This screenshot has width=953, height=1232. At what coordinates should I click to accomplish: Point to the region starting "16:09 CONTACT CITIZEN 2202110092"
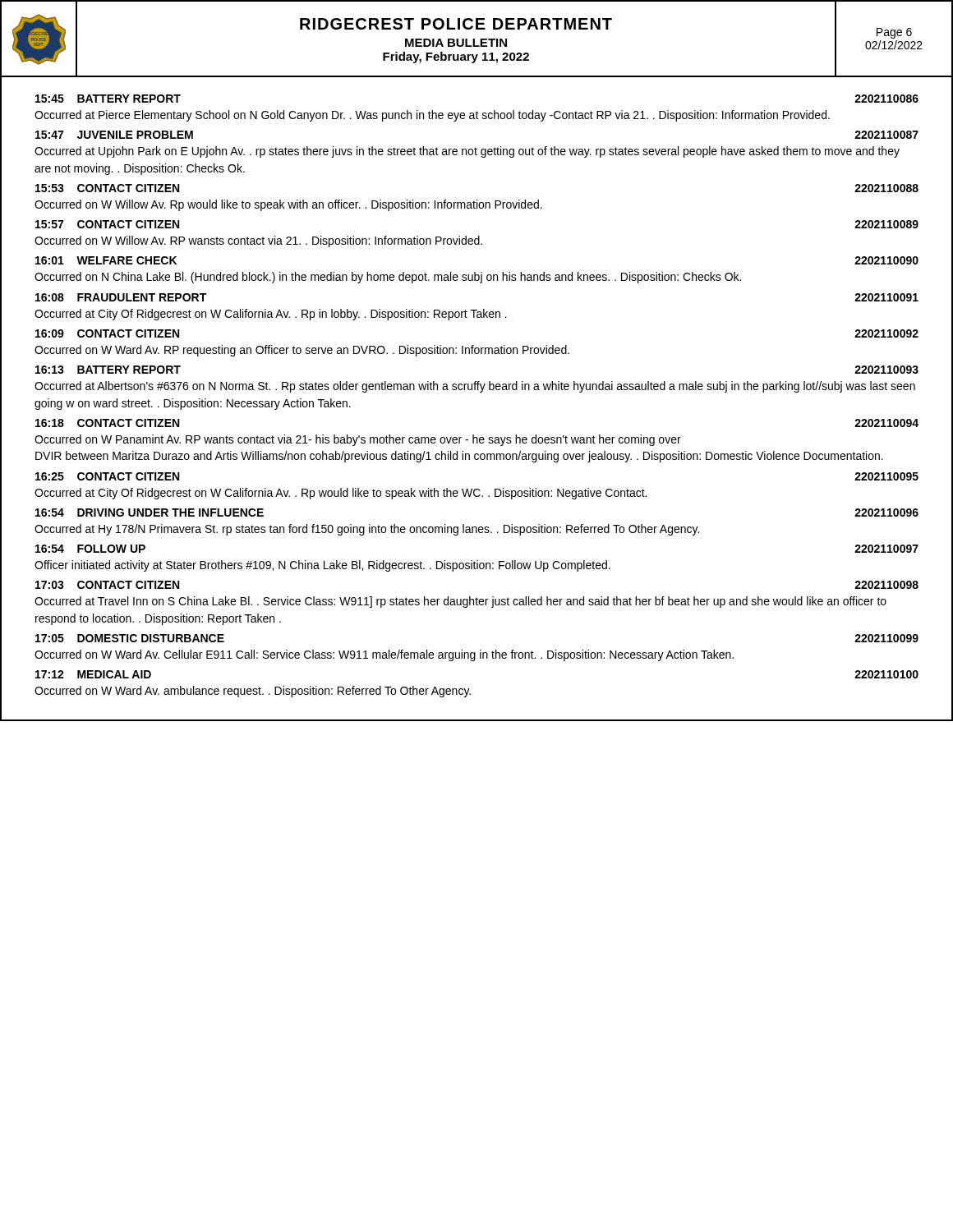click(476, 343)
